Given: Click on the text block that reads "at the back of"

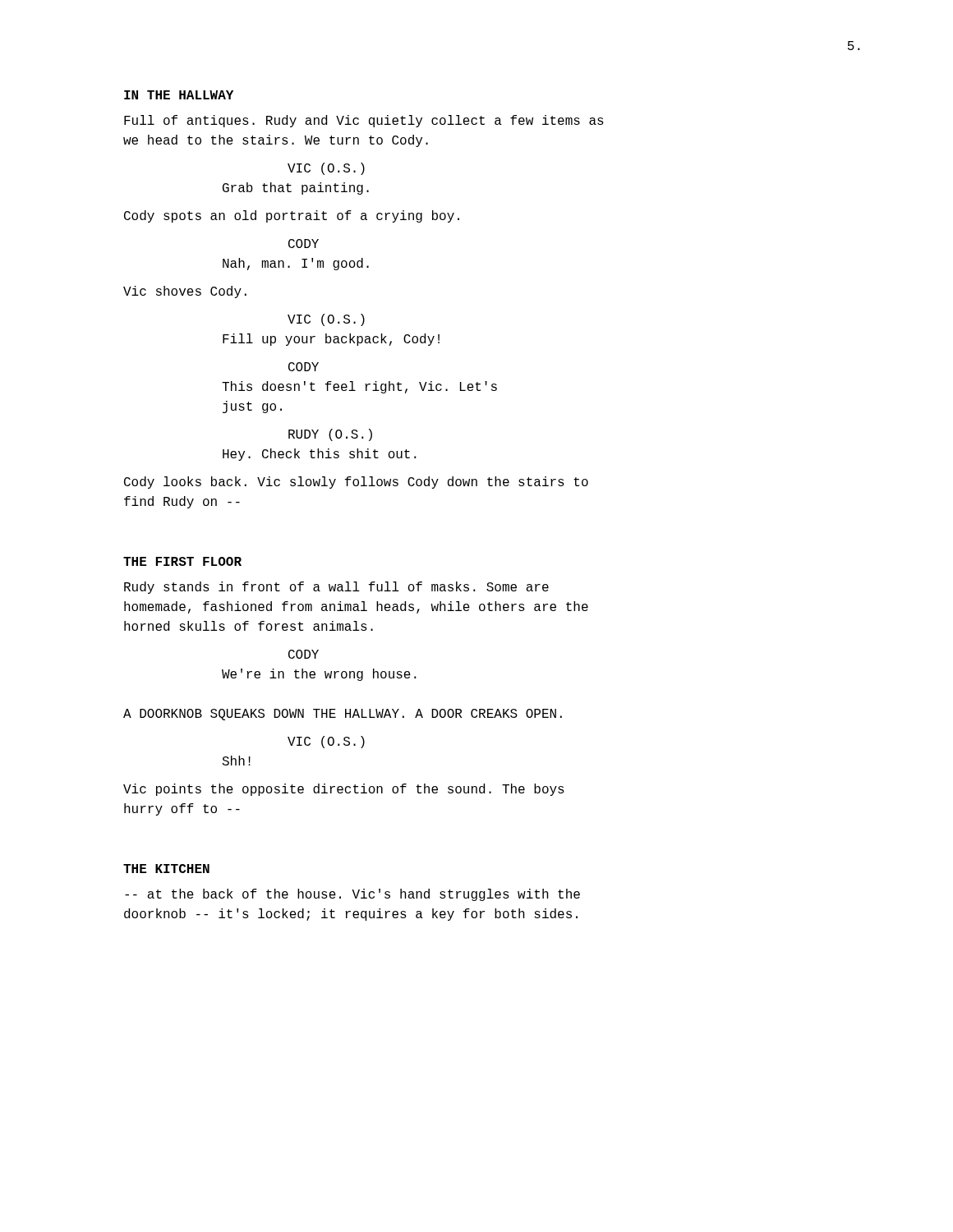Looking at the screenshot, I should 352,905.
